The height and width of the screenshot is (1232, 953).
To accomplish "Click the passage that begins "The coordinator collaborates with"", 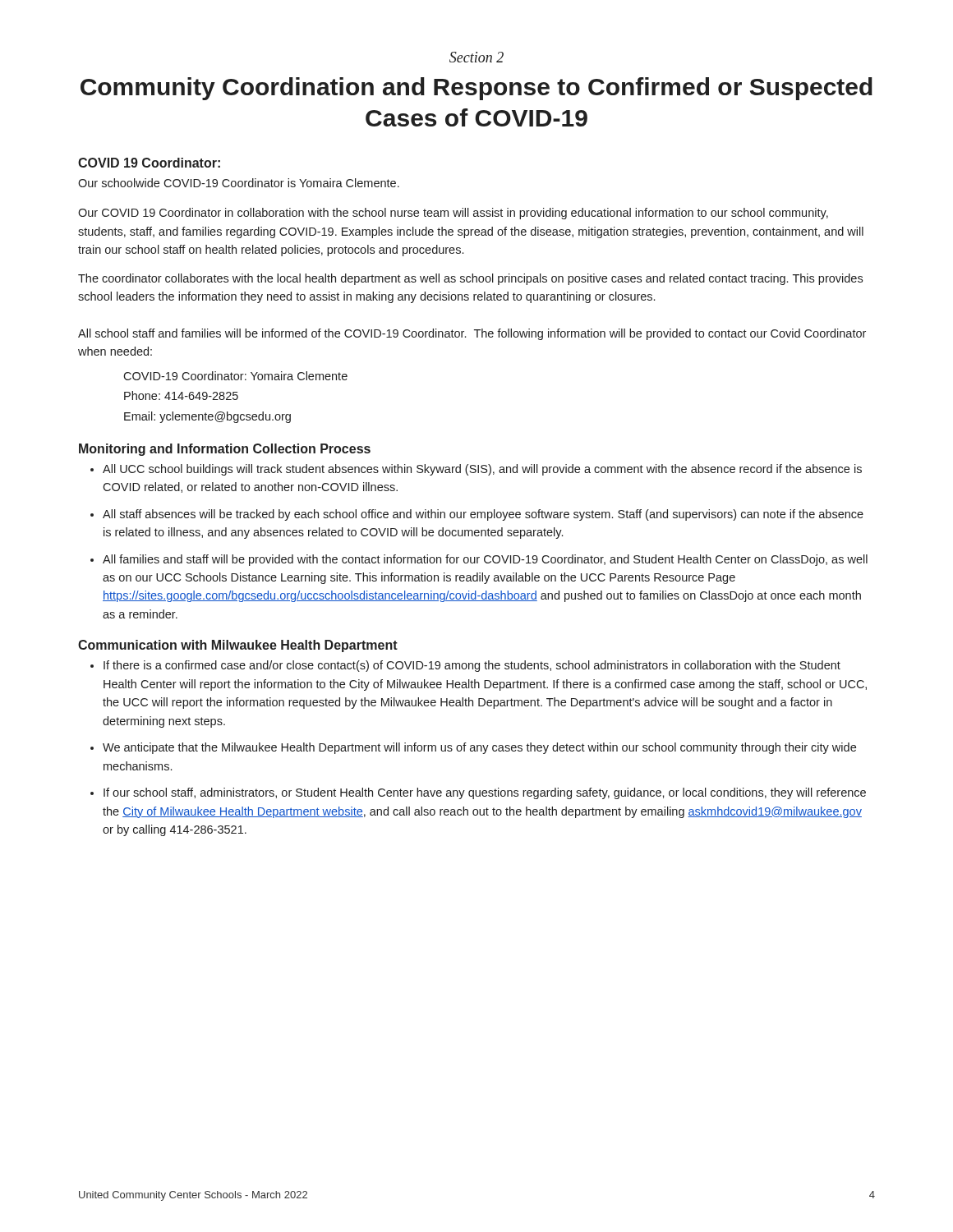I will 471,288.
